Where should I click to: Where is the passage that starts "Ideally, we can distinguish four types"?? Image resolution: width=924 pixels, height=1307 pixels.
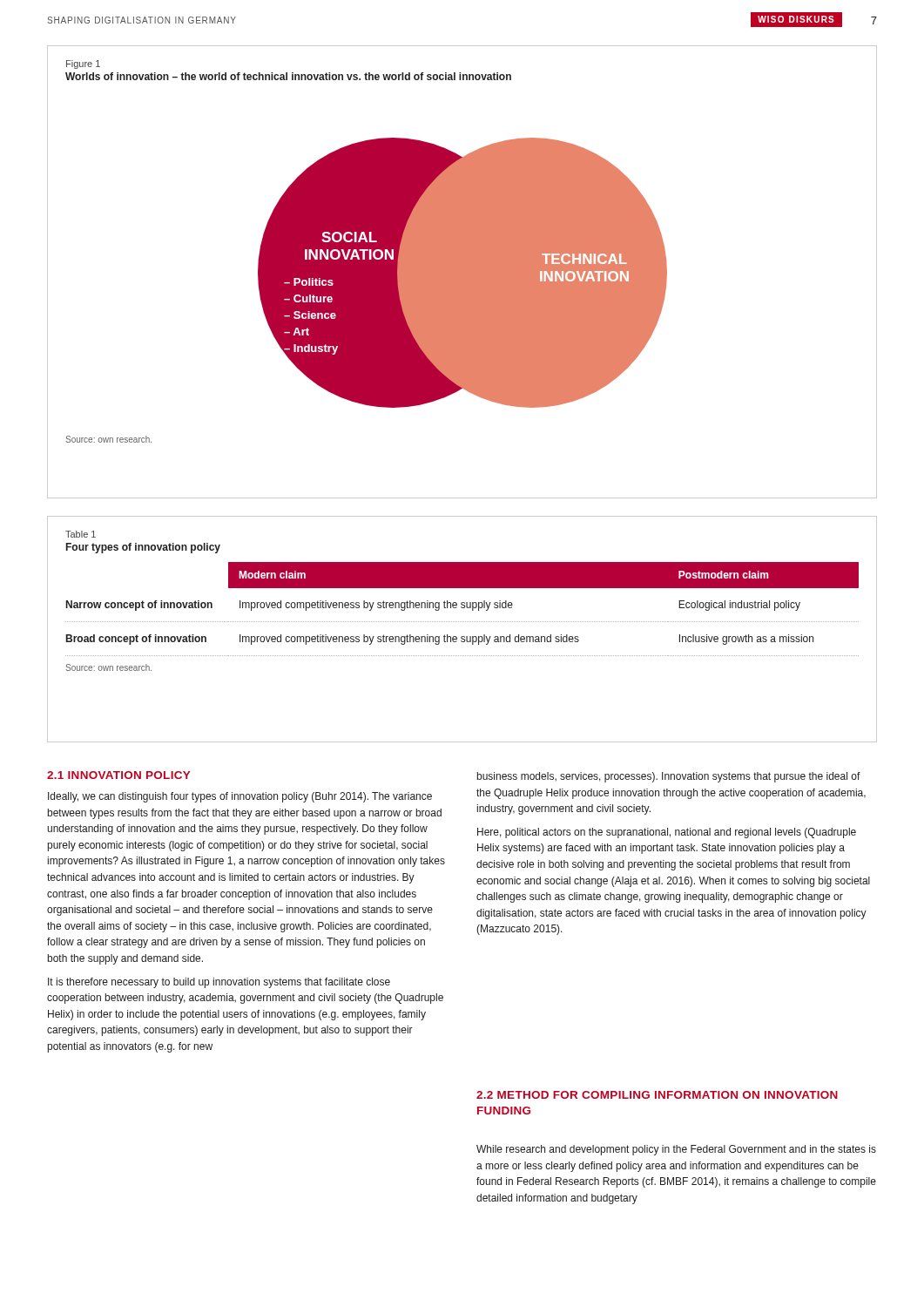[247, 922]
